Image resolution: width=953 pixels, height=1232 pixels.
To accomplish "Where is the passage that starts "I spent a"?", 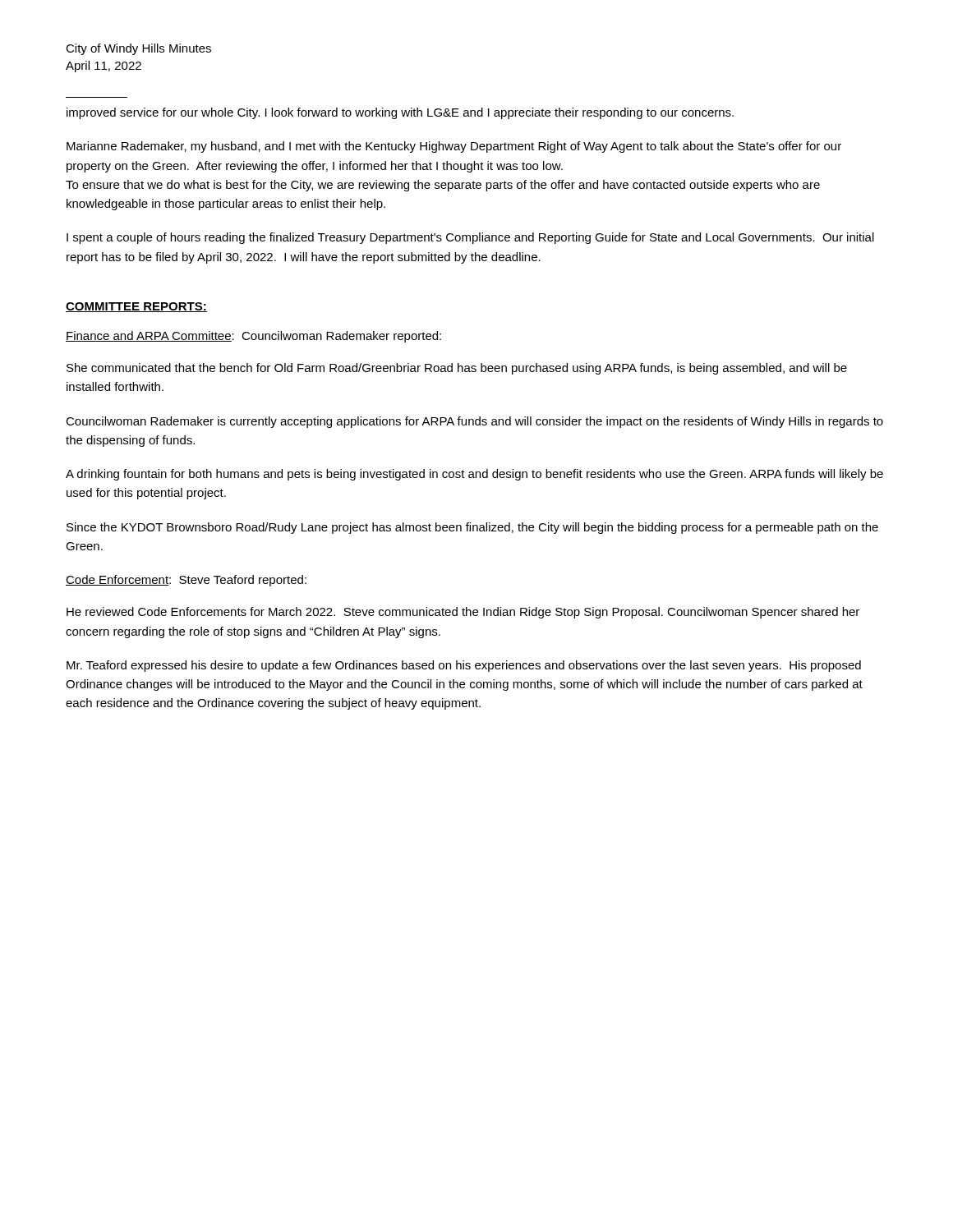I will 470,247.
